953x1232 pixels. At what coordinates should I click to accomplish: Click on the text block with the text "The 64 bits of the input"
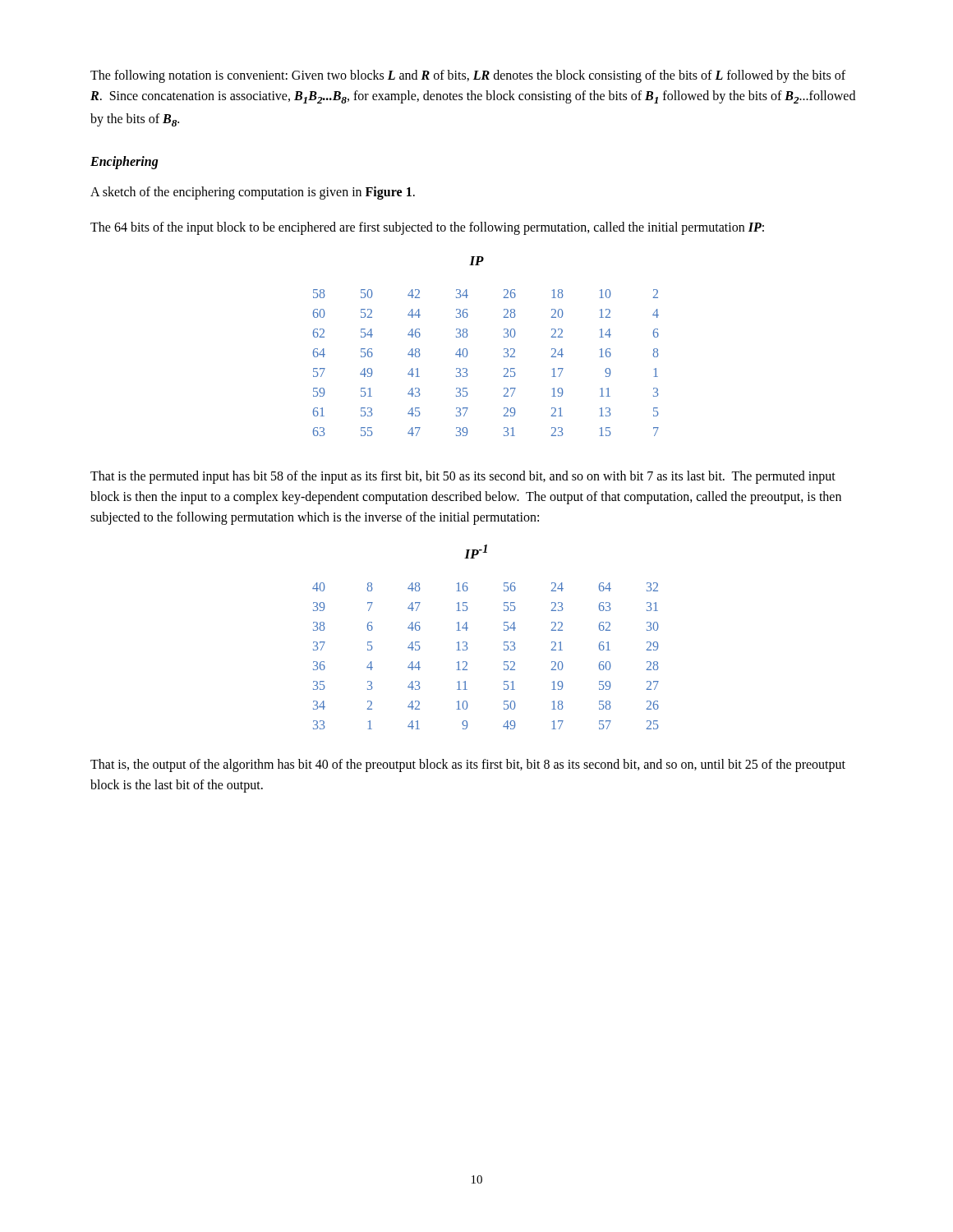pos(428,227)
